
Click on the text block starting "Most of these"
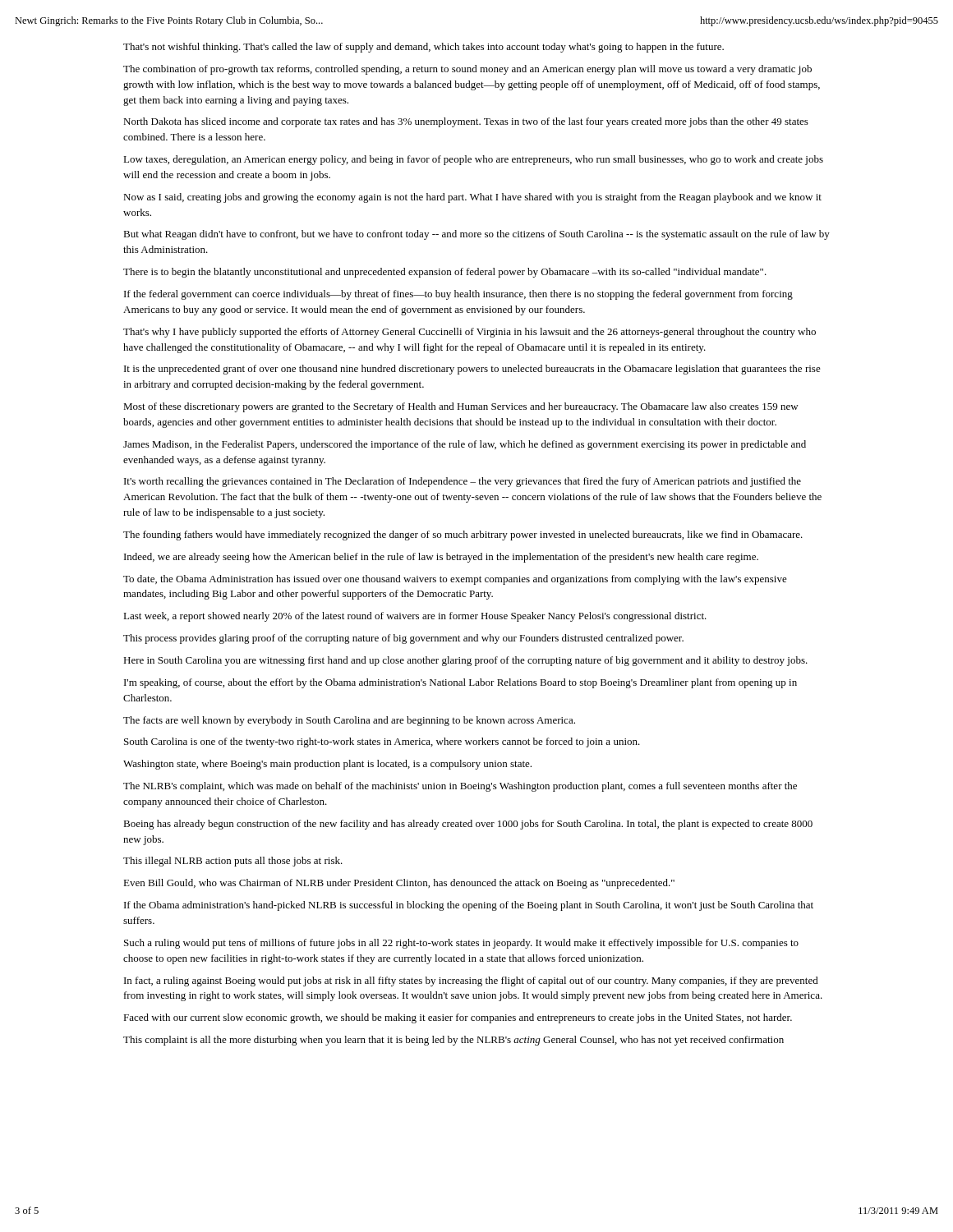click(x=461, y=414)
